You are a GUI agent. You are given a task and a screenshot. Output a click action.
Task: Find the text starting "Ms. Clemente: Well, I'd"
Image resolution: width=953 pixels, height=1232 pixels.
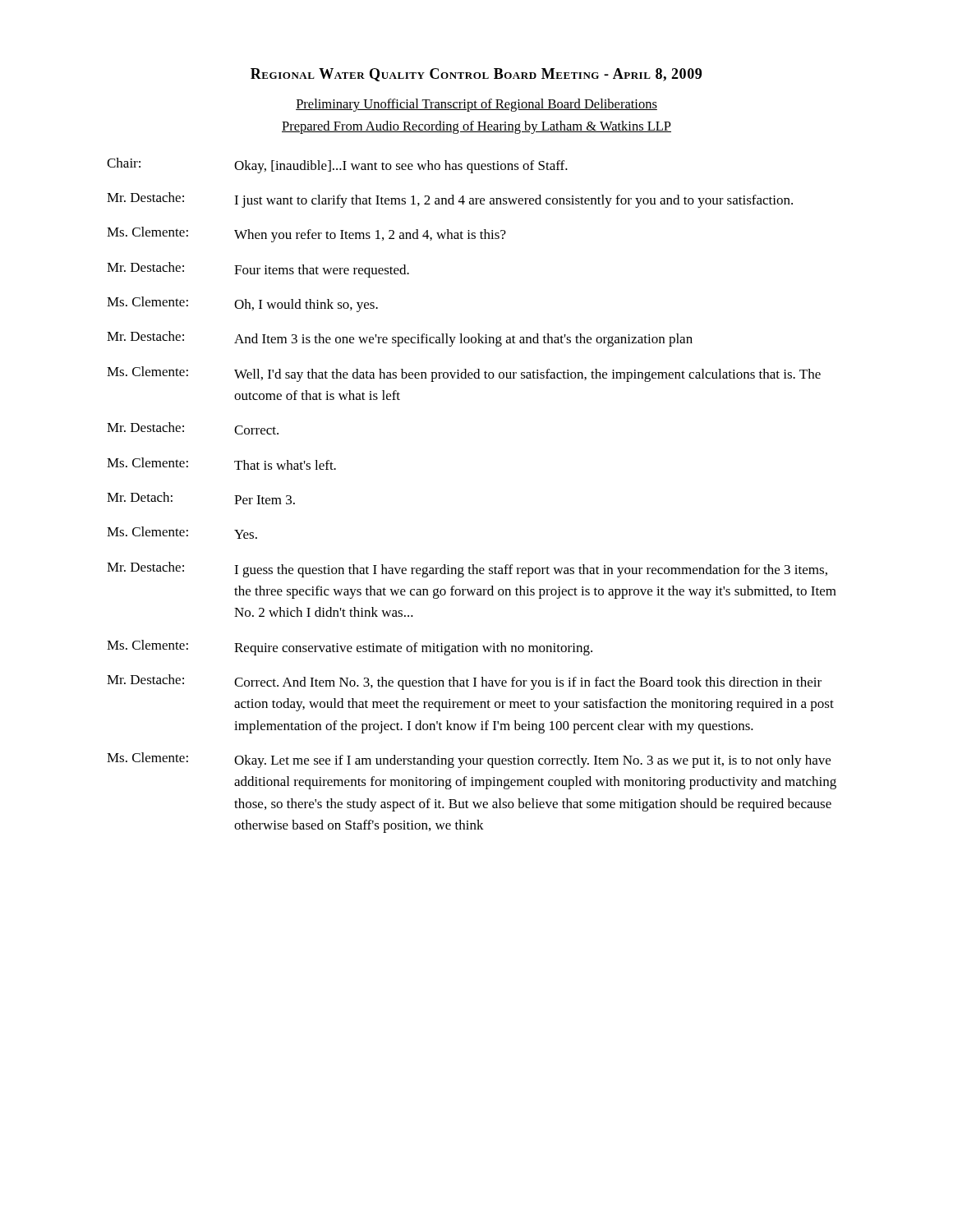pos(476,385)
